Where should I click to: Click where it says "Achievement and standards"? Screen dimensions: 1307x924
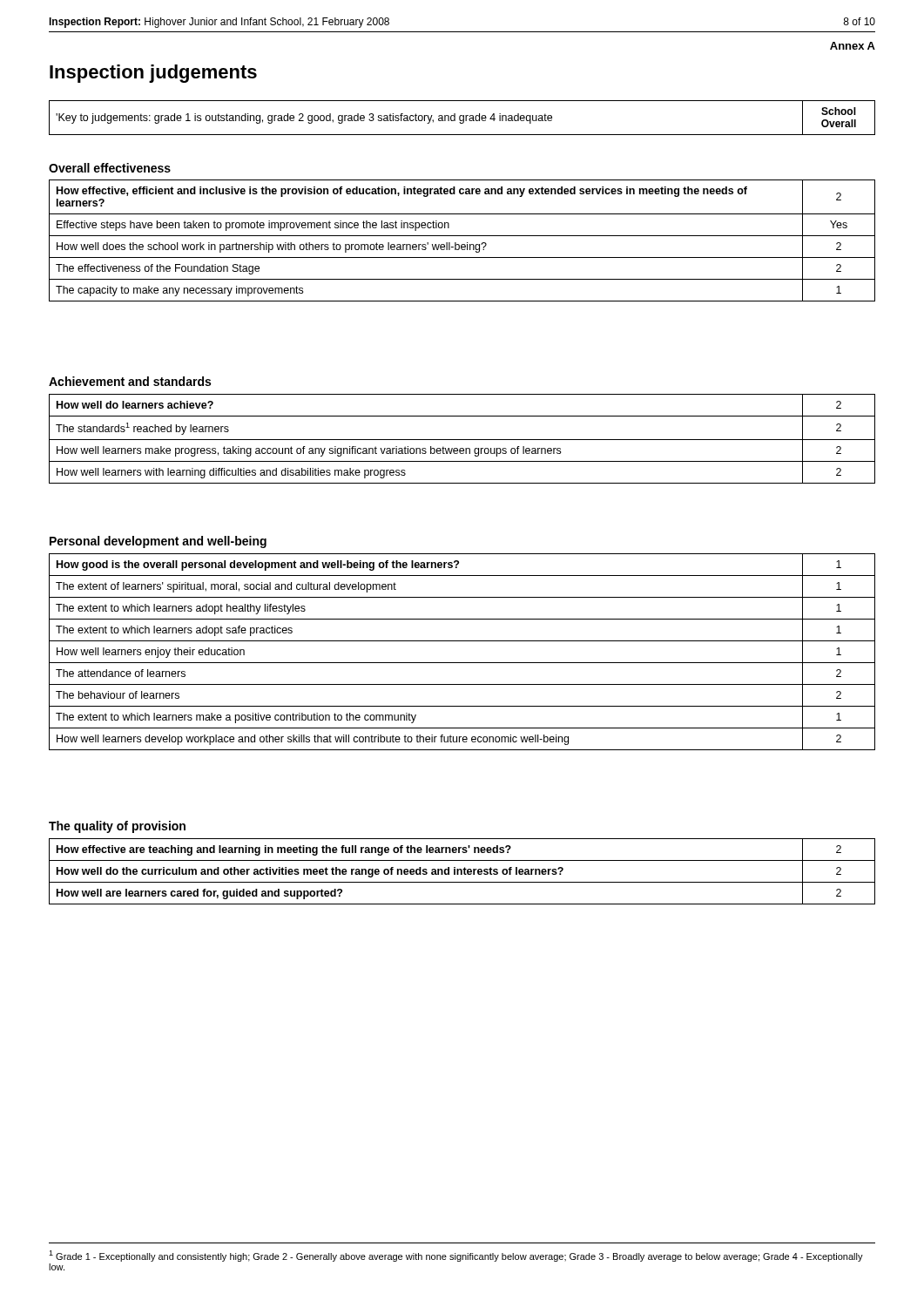tap(462, 382)
